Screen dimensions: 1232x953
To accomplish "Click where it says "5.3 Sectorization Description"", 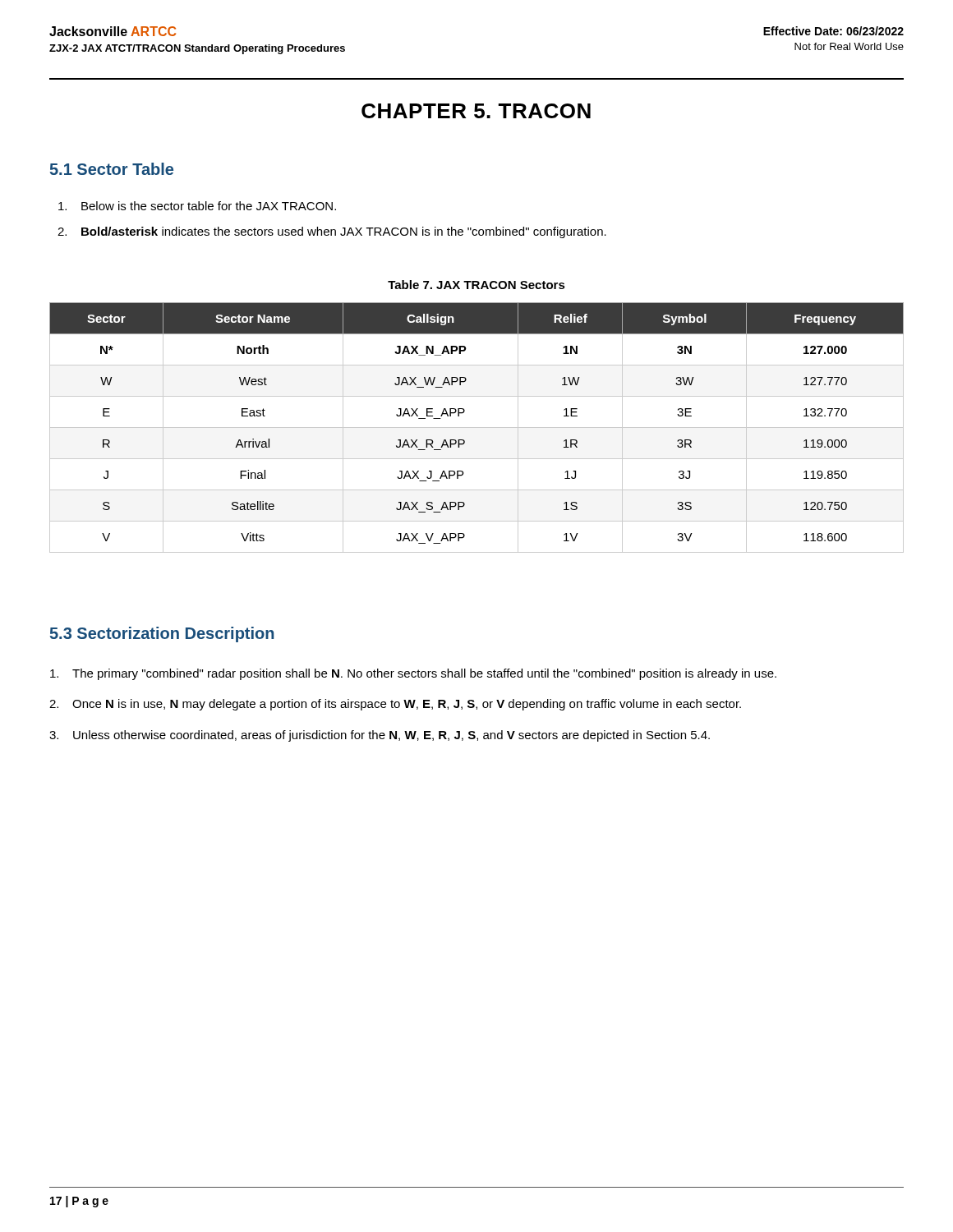I will [x=162, y=634].
